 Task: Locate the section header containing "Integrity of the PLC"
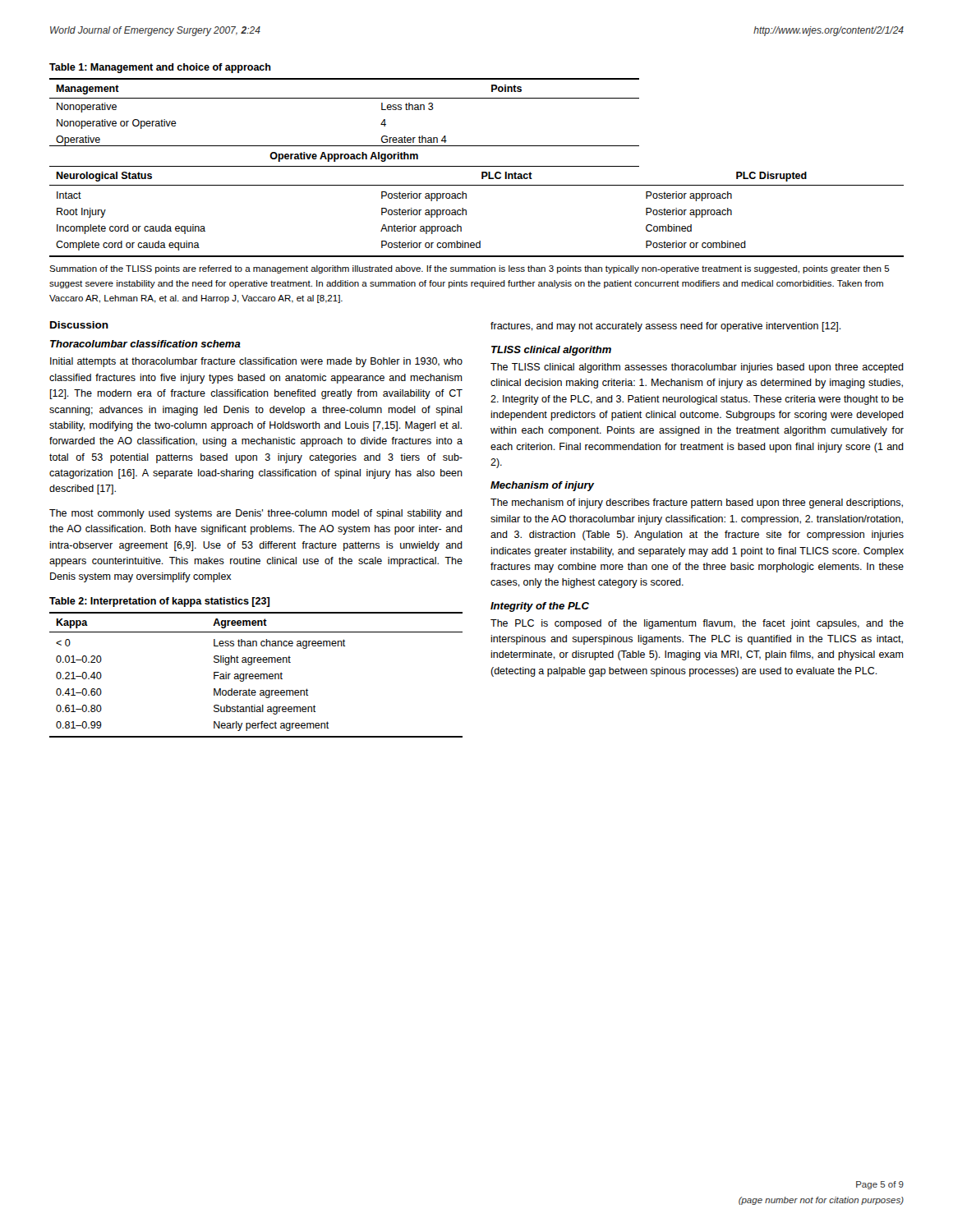[540, 606]
